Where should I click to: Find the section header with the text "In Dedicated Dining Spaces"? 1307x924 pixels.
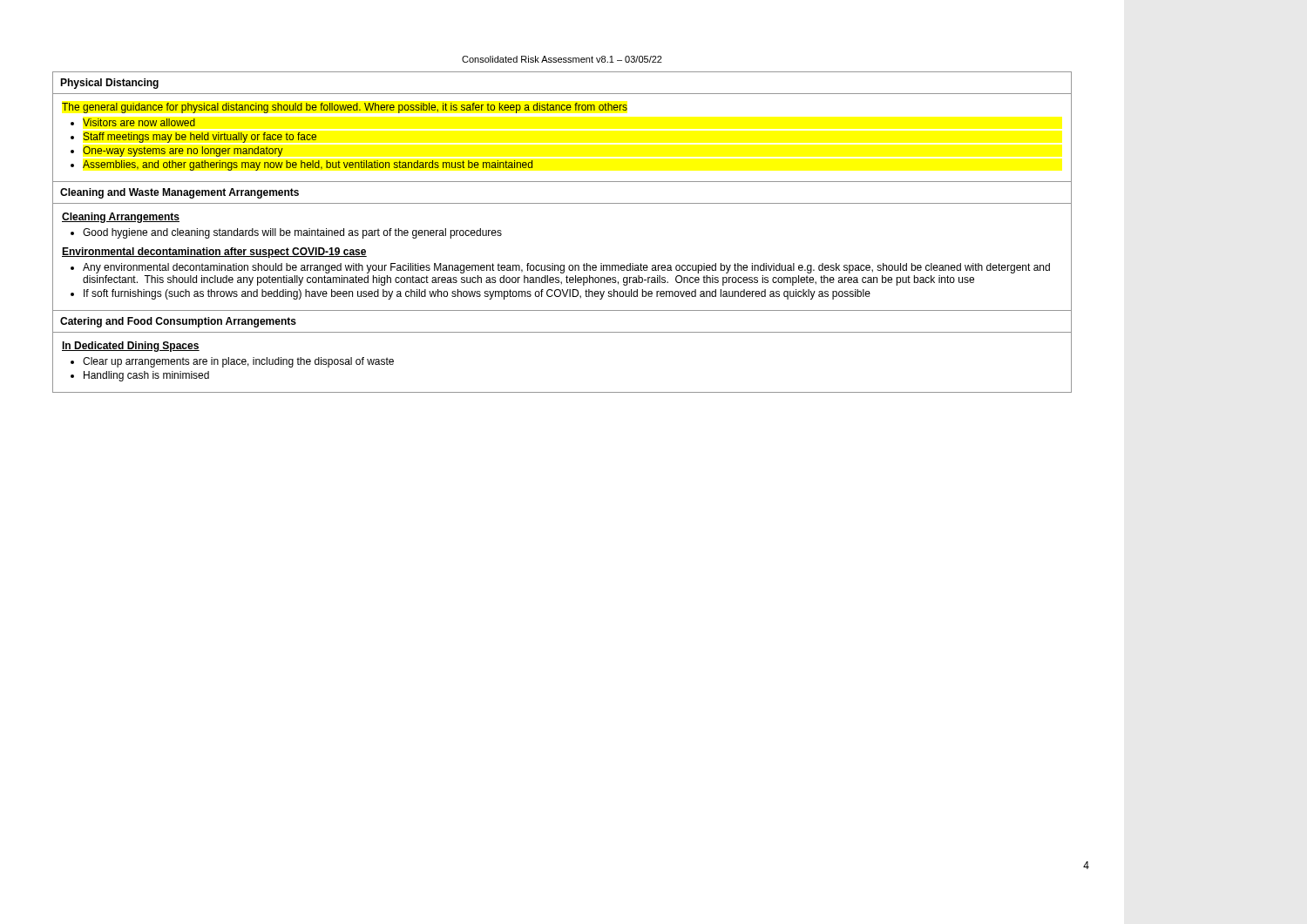pyautogui.click(x=130, y=346)
